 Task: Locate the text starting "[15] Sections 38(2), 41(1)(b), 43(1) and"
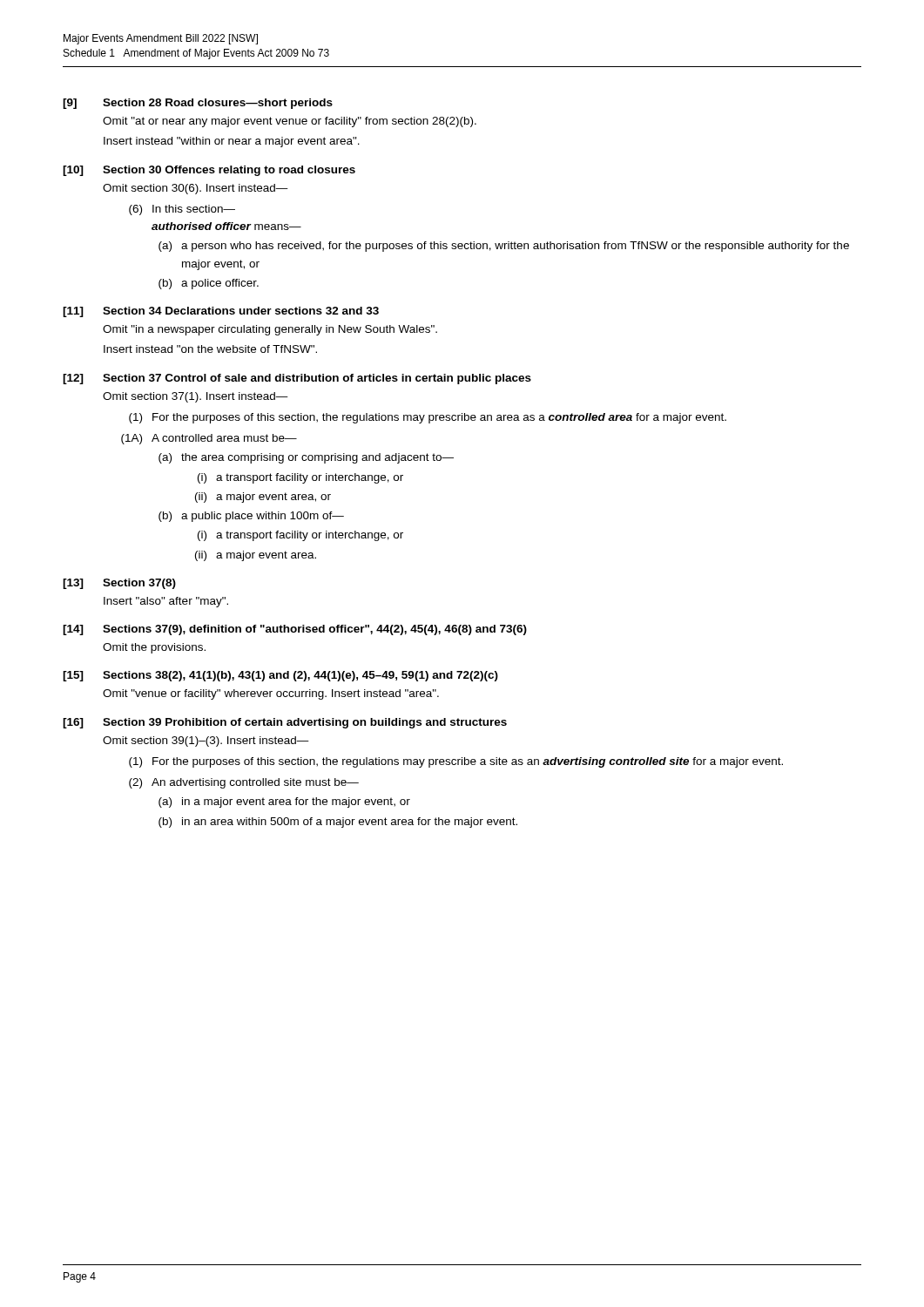pos(280,675)
